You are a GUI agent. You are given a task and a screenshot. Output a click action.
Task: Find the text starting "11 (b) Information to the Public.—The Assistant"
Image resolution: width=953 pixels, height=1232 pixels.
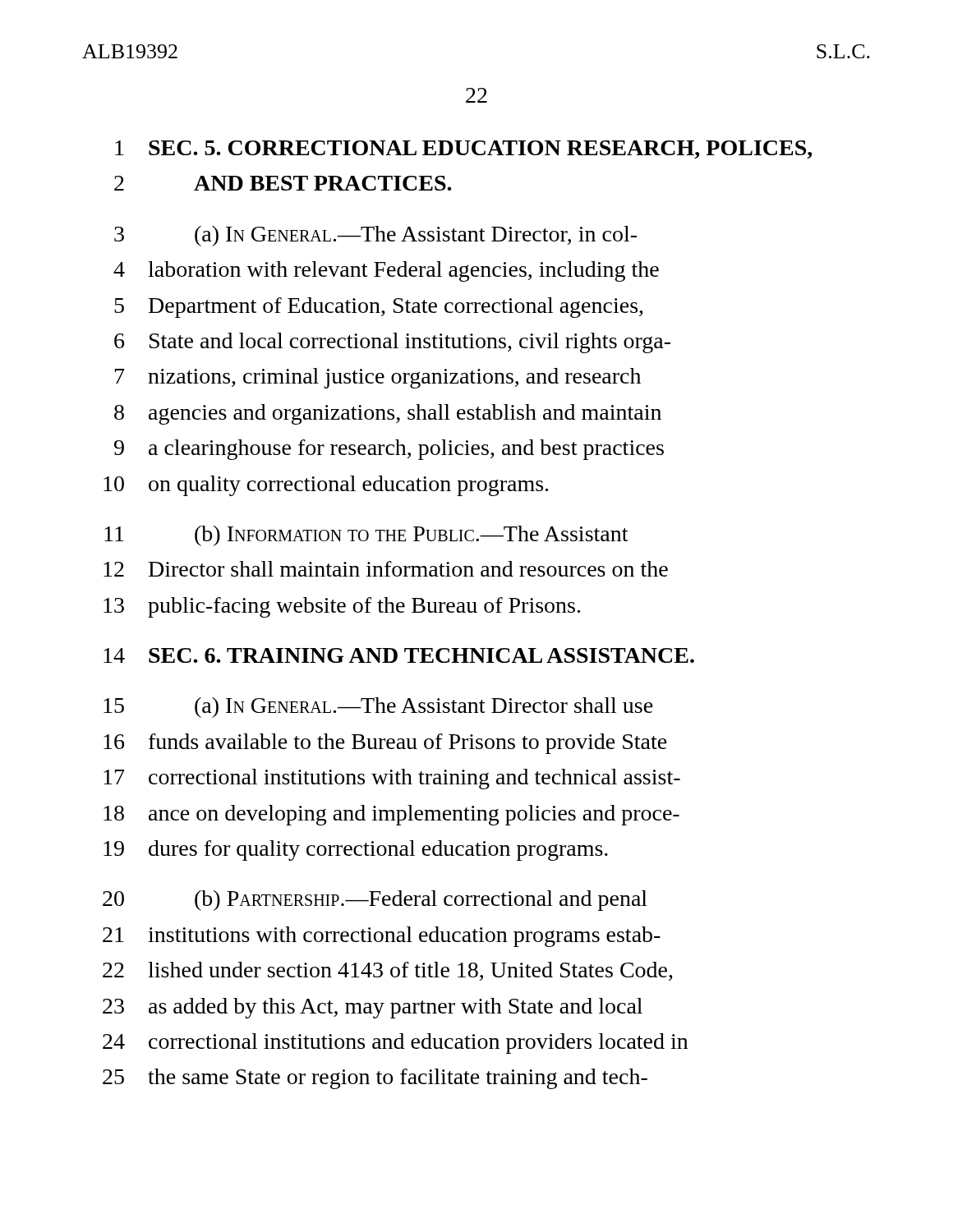click(x=476, y=534)
